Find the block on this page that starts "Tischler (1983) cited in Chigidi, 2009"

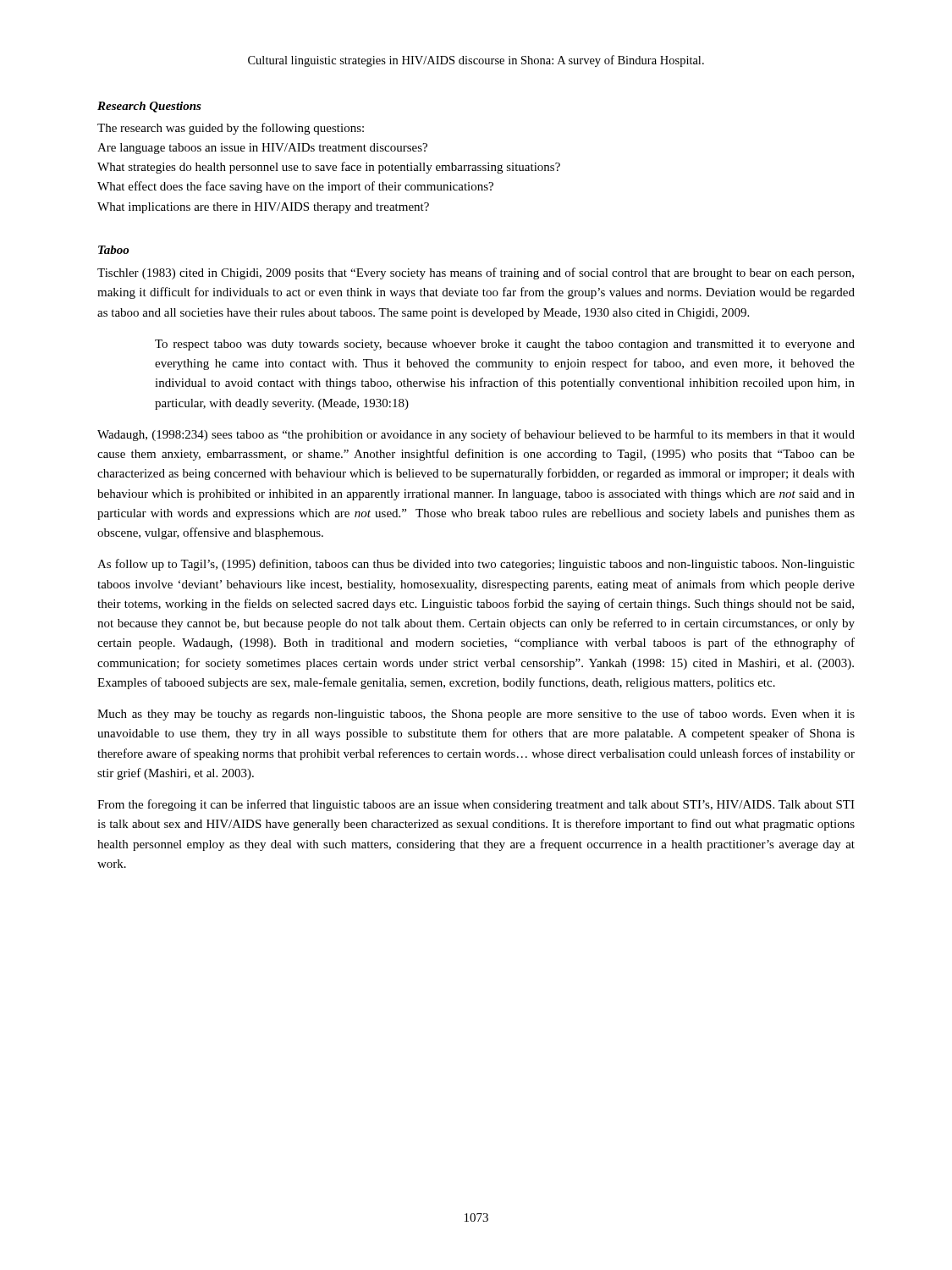476,292
